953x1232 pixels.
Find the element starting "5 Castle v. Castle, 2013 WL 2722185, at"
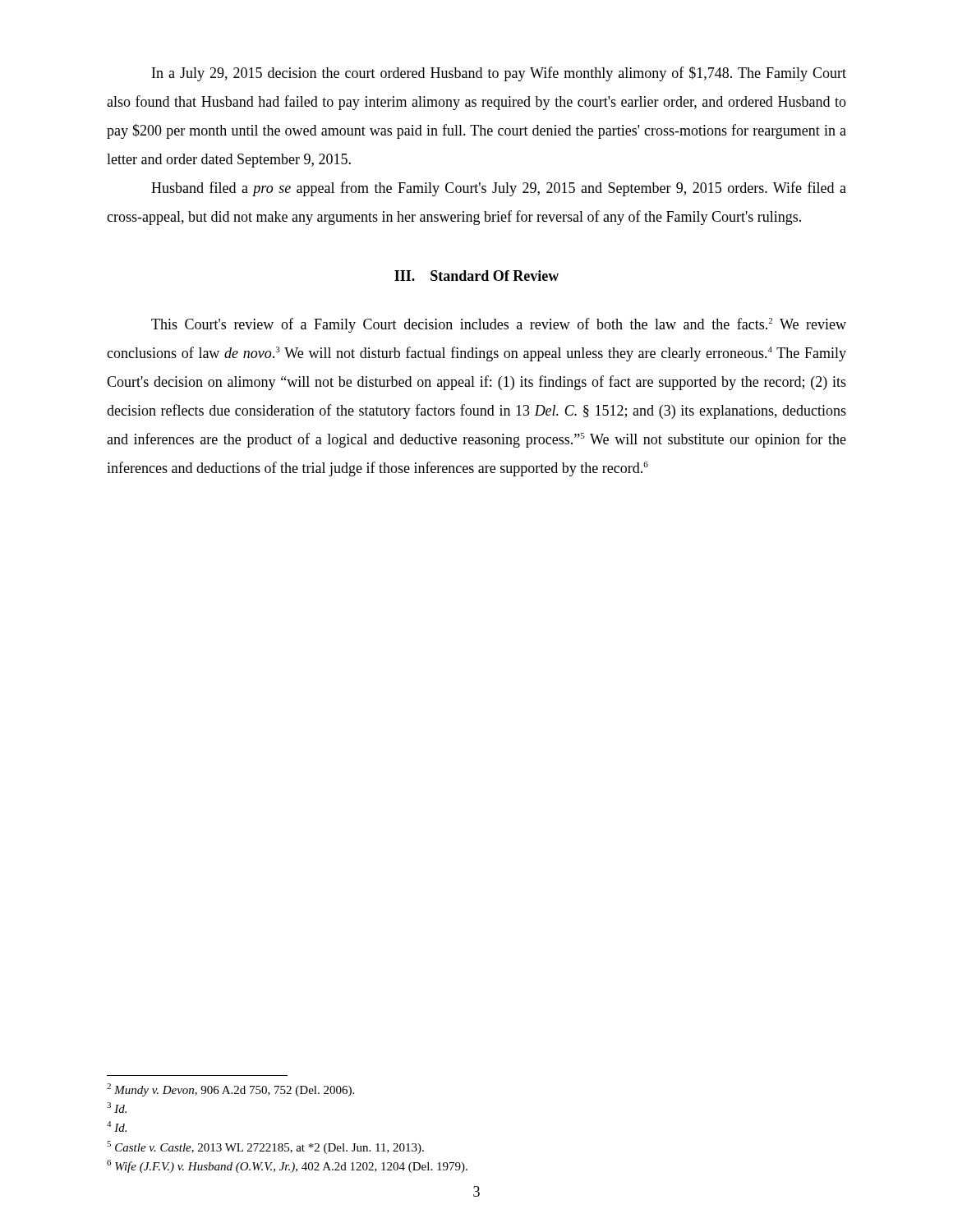(265, 1147)
